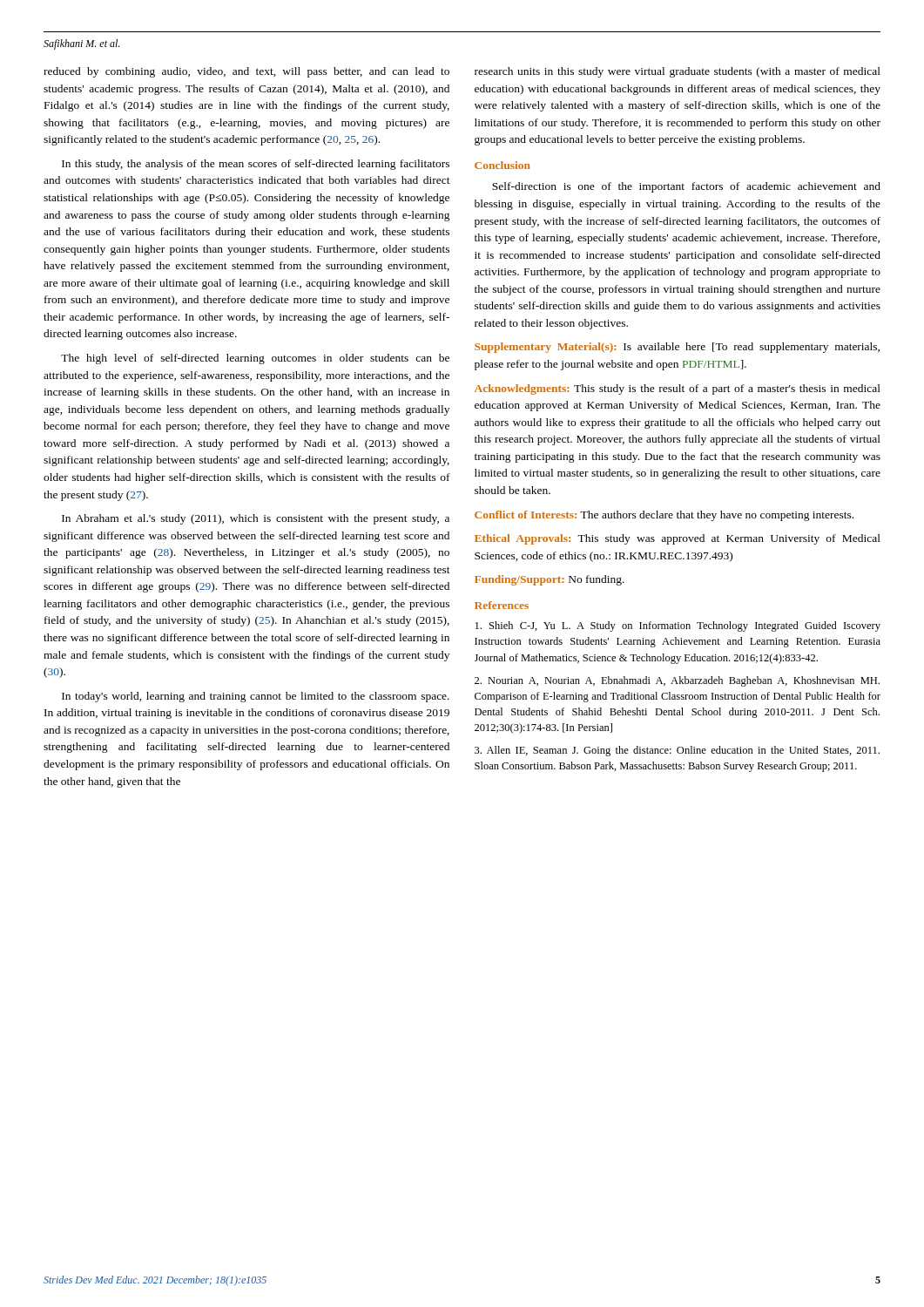
Task: Click on the list item that reads "3. Allen IE, Seaman J. Going"
Action: click(677, 758)
